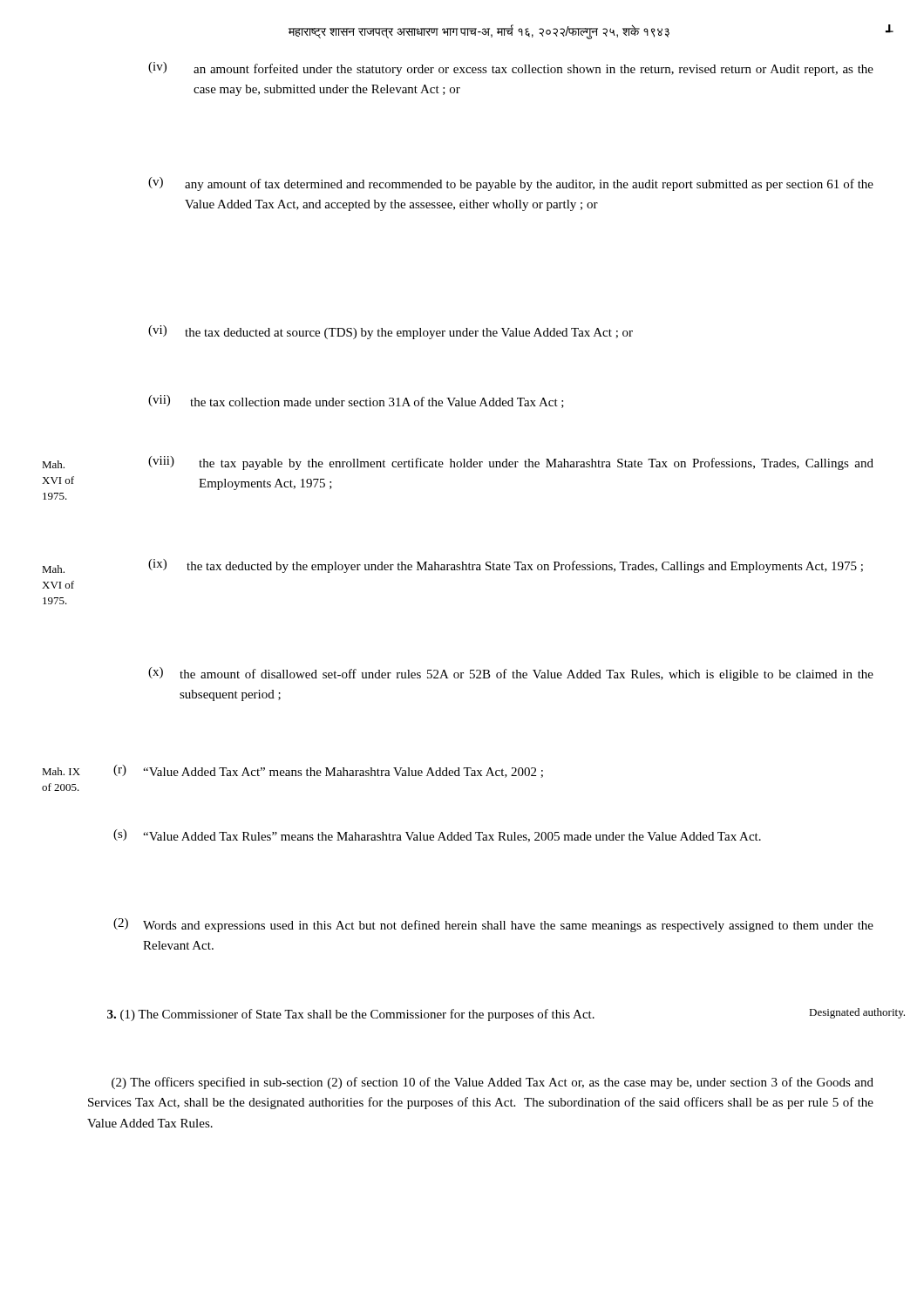Viewport: 924px width, 1308px height.
Task: Click on the list item that says "(2) Words and"
Action: coord(493,936)
